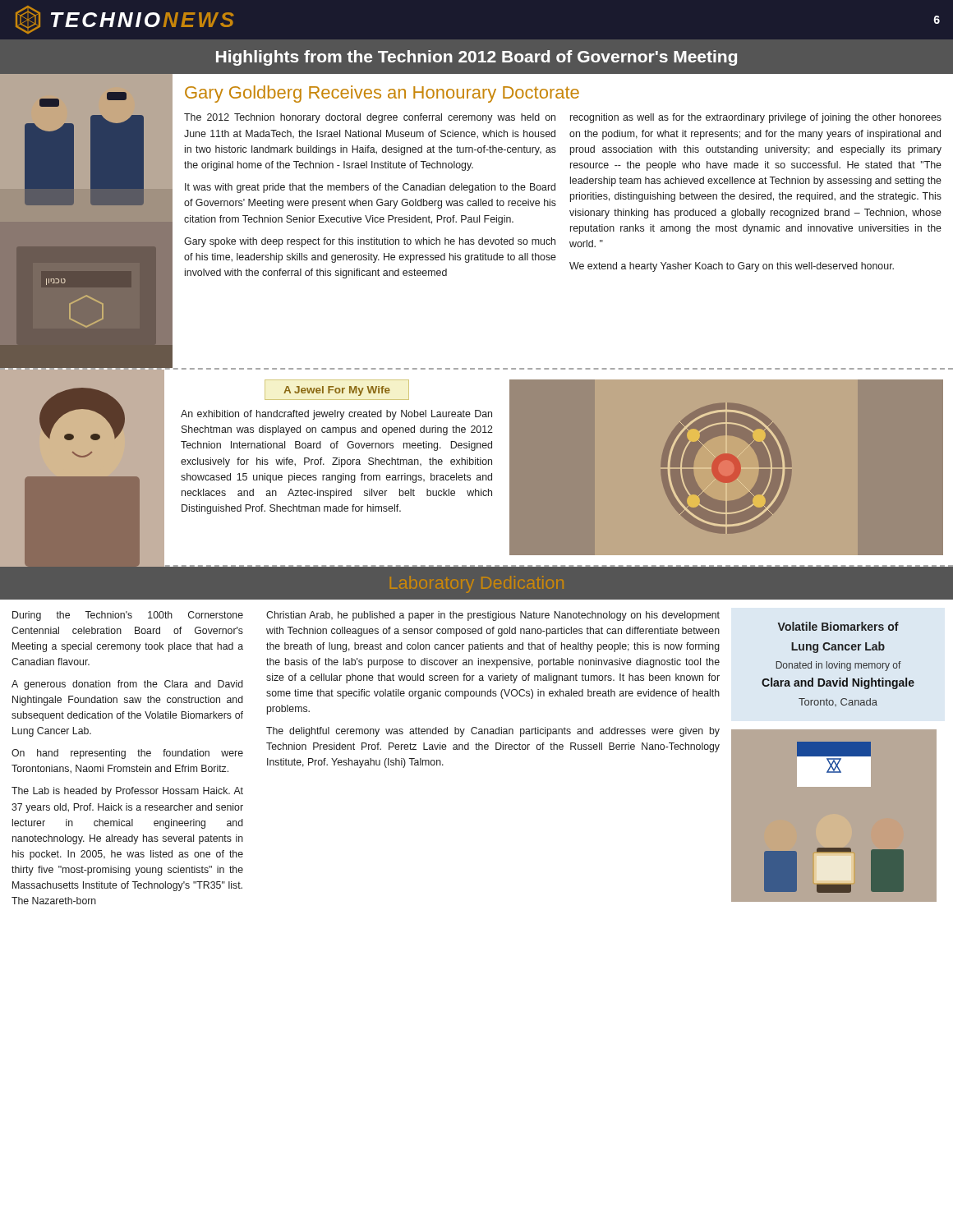Click on the text starting "Christian Arab, he"
Viewport: 953px width, 1232px height.
click(493, 689)
